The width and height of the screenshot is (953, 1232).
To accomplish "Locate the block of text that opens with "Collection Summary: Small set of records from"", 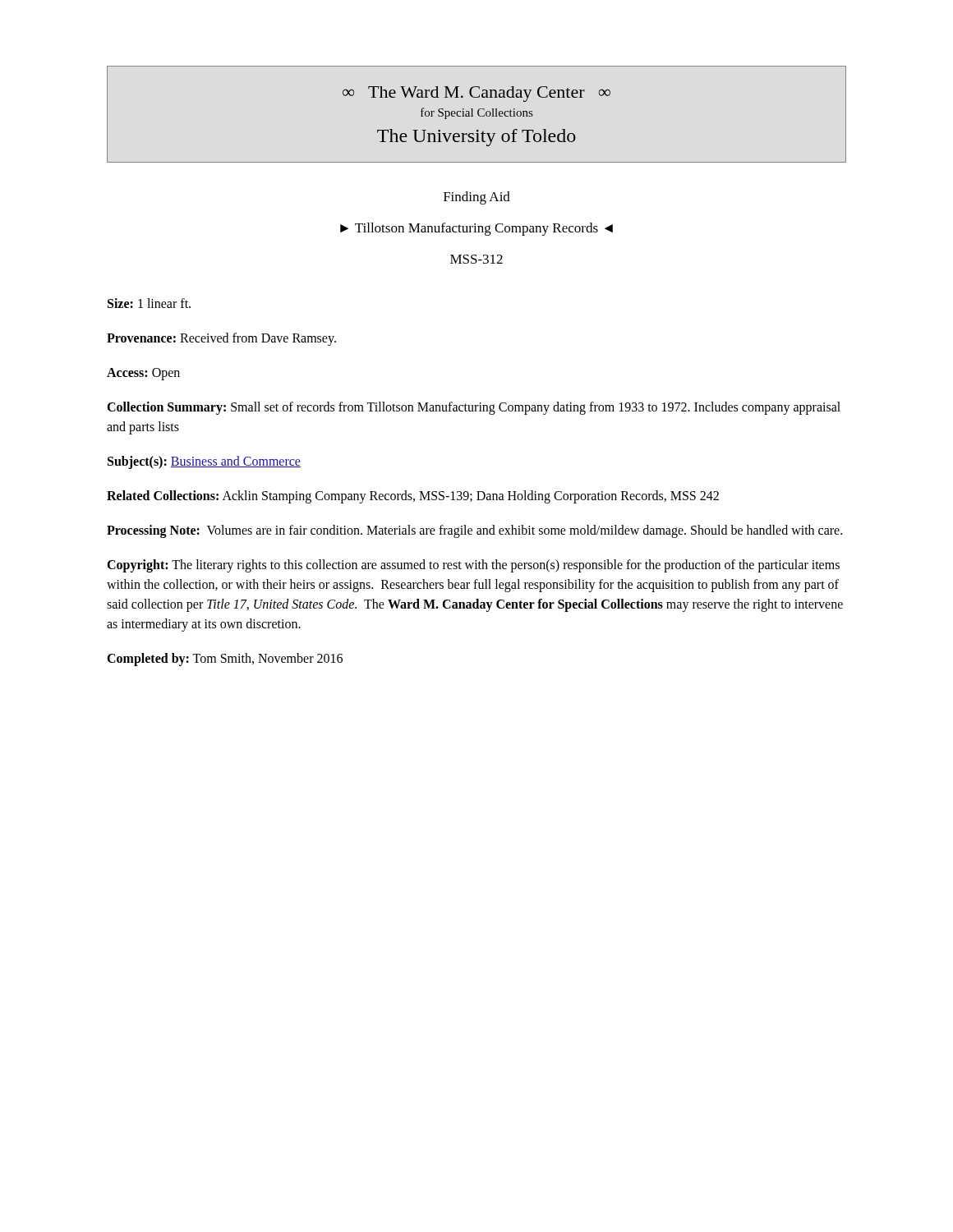I will coord(474,417).
